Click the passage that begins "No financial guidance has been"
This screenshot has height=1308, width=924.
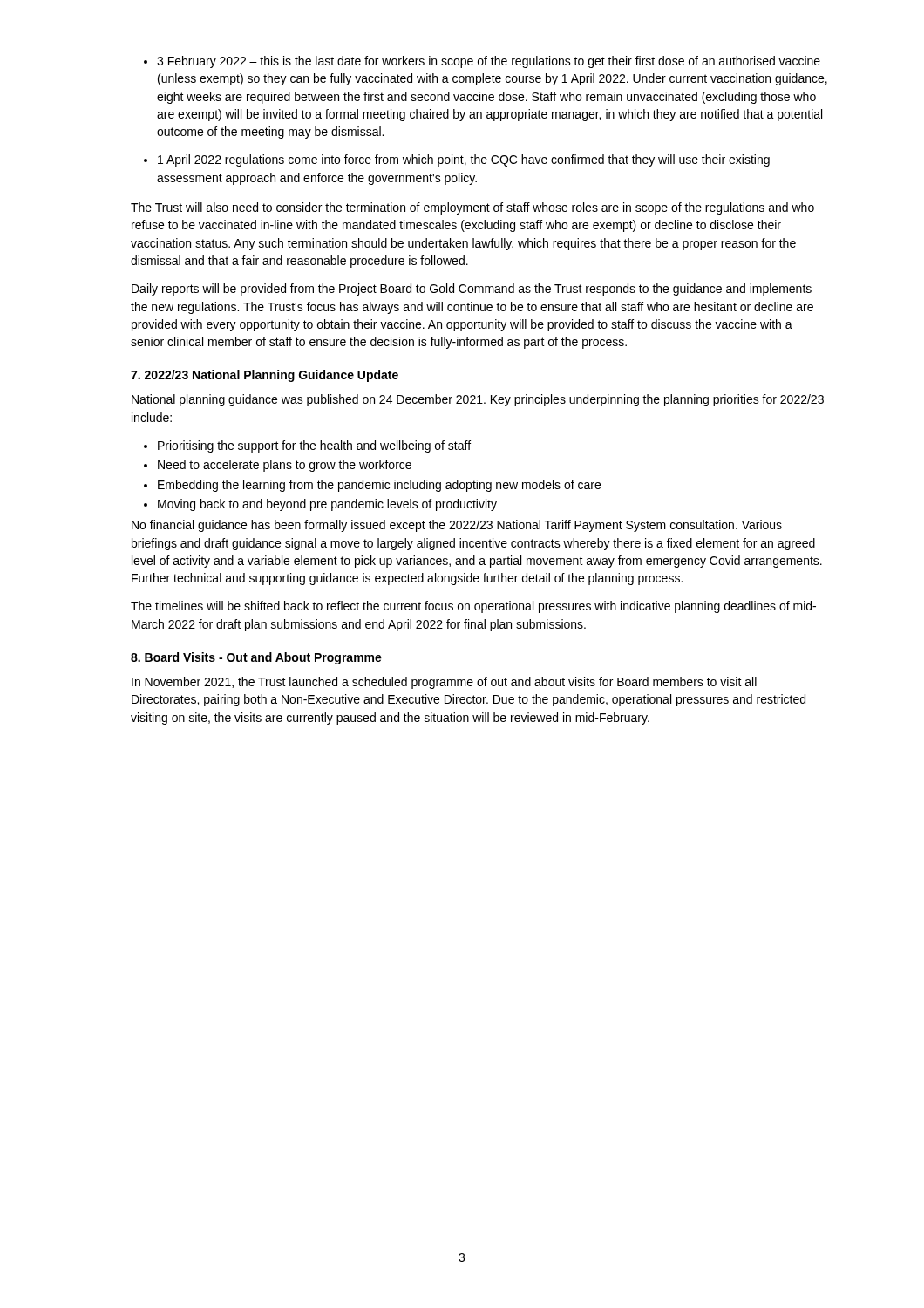tap(479, 552)
